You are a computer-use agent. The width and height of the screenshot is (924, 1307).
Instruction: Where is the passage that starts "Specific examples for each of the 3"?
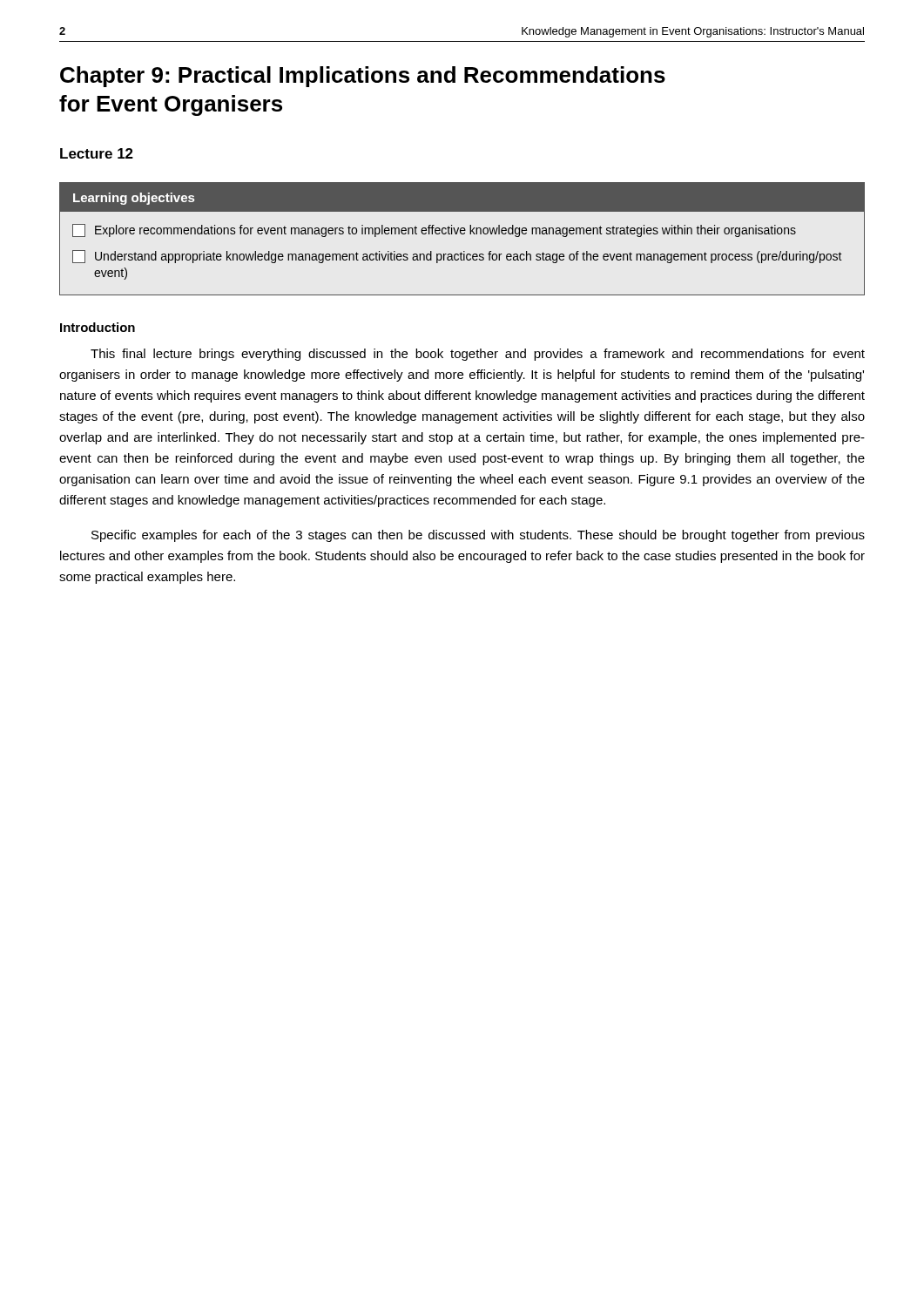462,555
